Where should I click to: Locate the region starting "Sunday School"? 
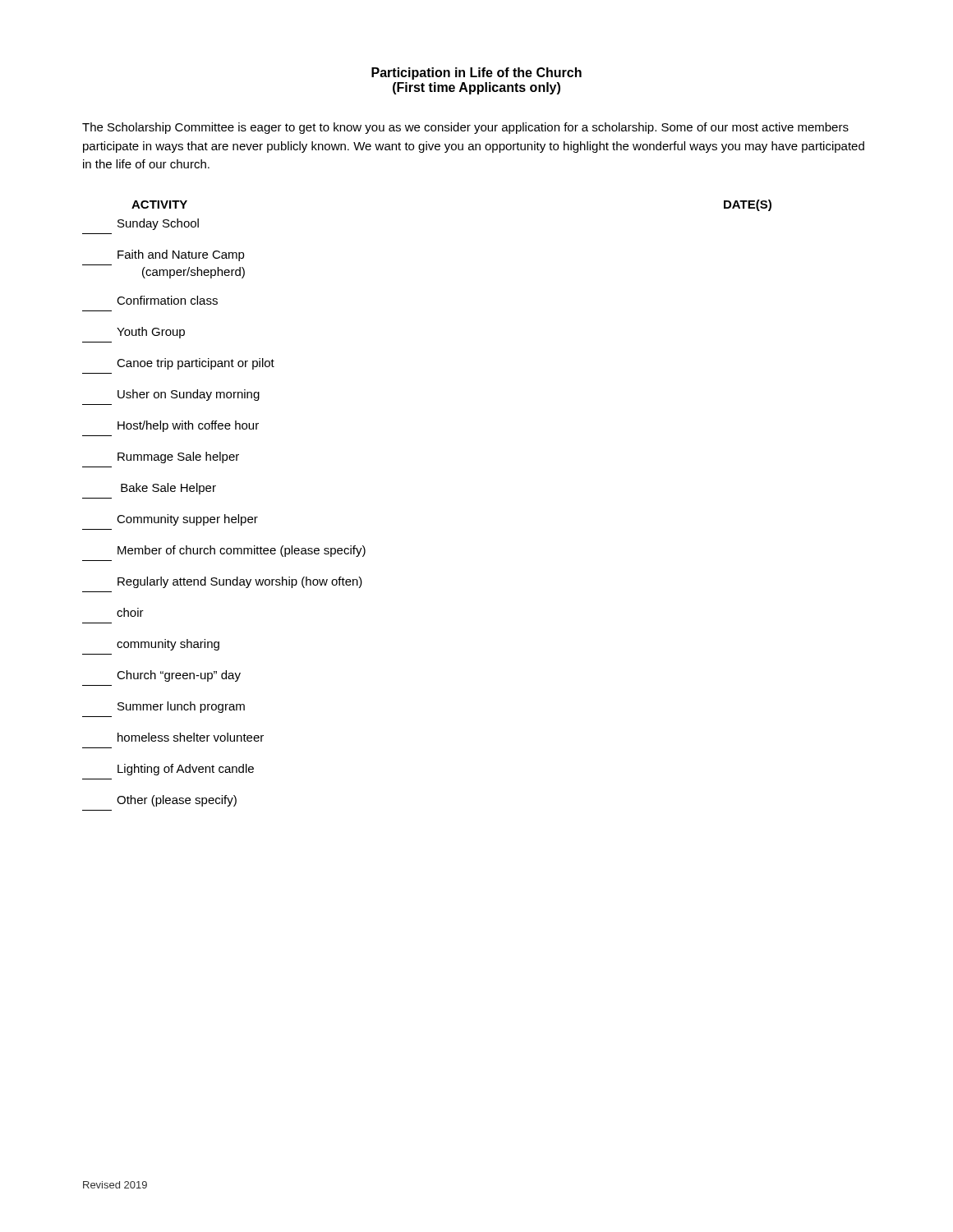[158, 224]
